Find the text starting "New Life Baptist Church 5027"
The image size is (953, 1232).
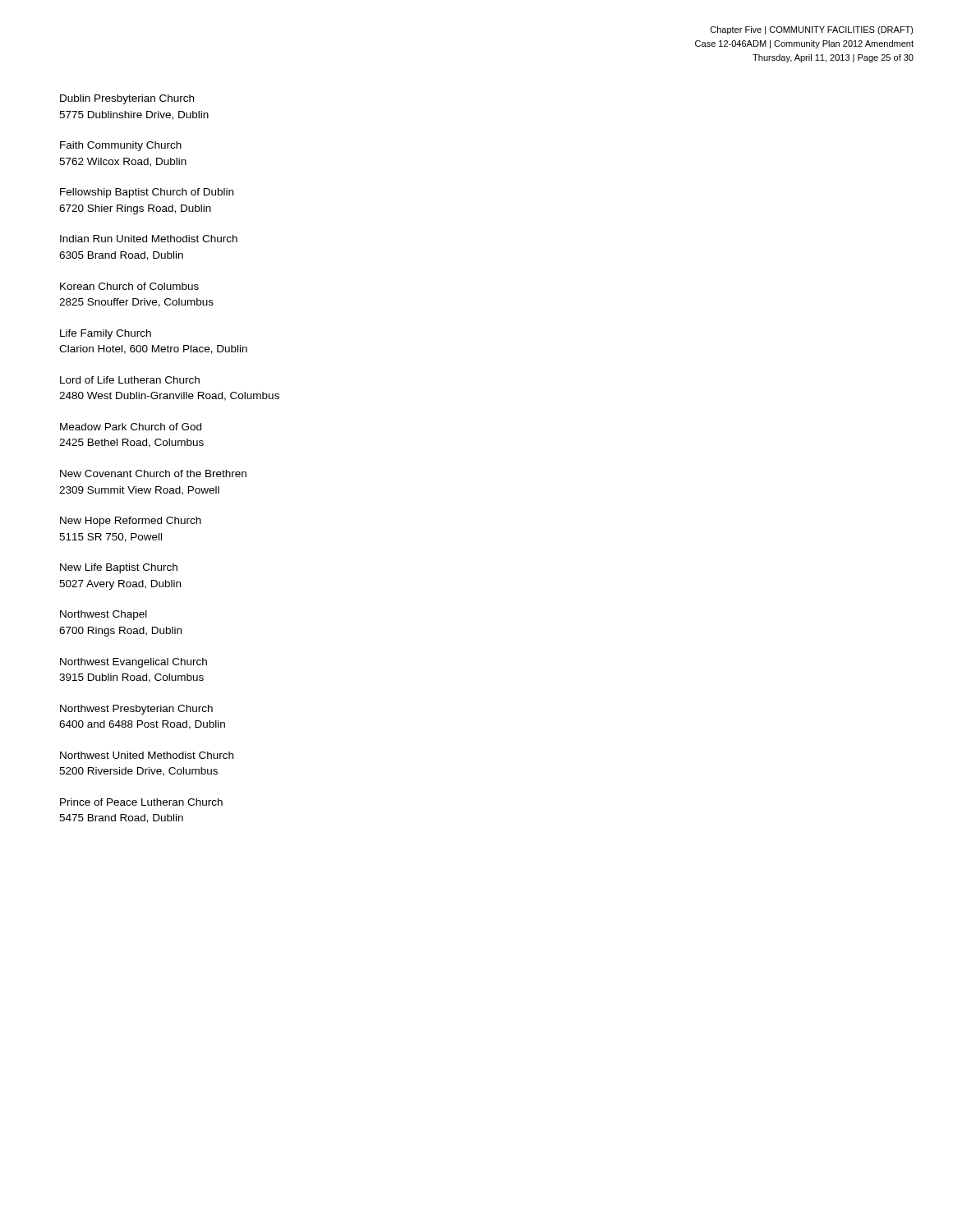click(119, 568)
